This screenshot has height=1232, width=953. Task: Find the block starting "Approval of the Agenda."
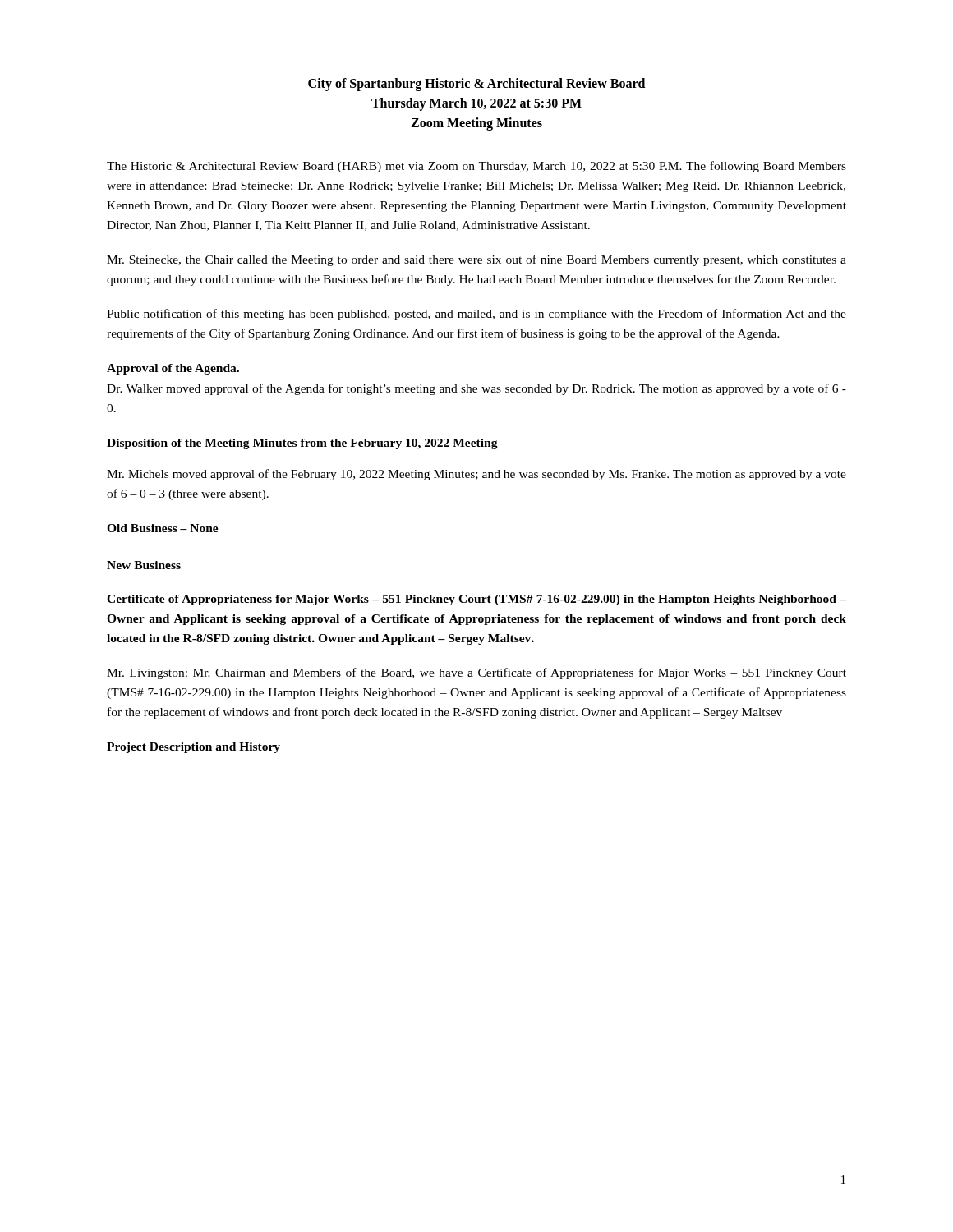[x=476, y=390]
